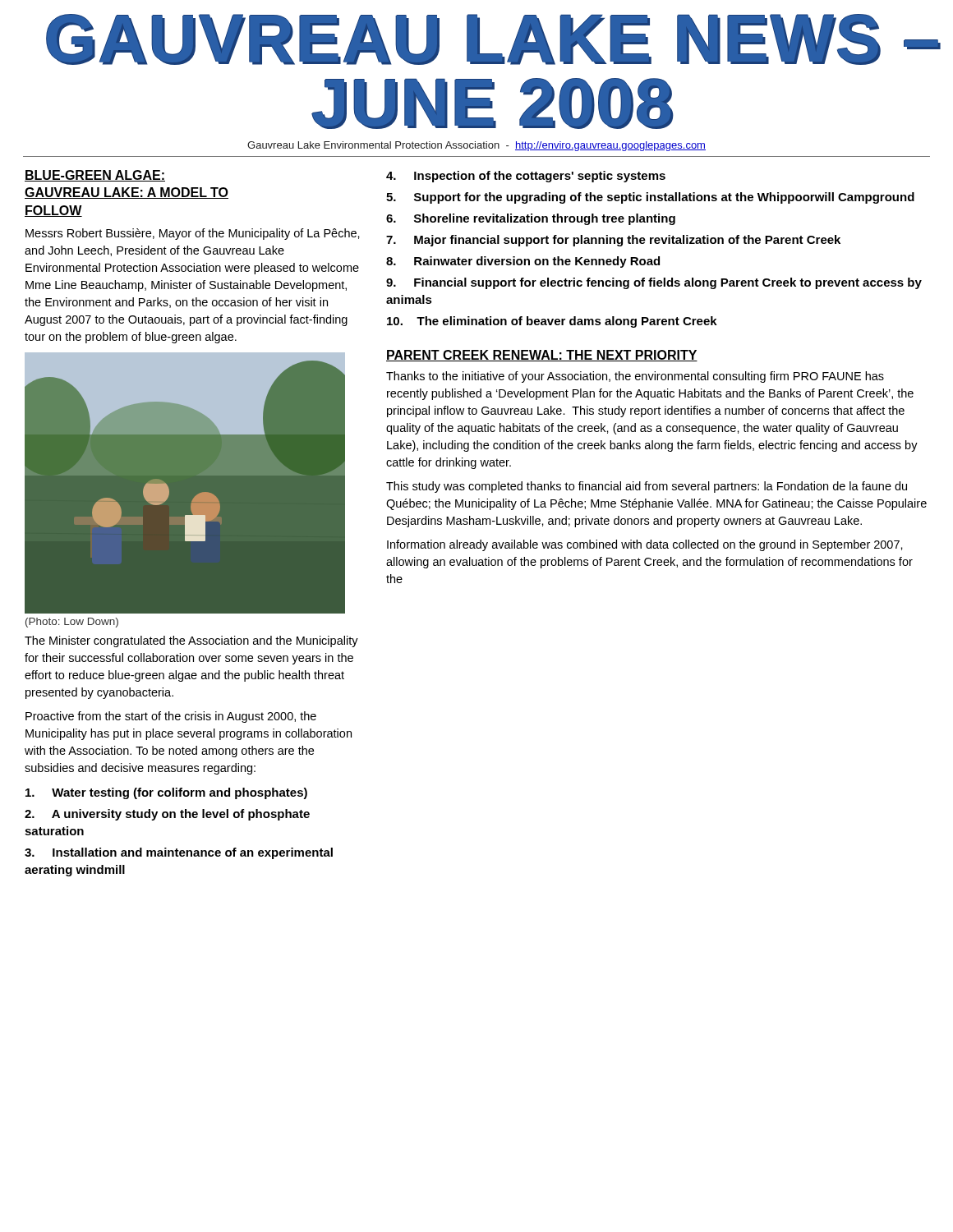Find the photo

[x=185, y=483]
